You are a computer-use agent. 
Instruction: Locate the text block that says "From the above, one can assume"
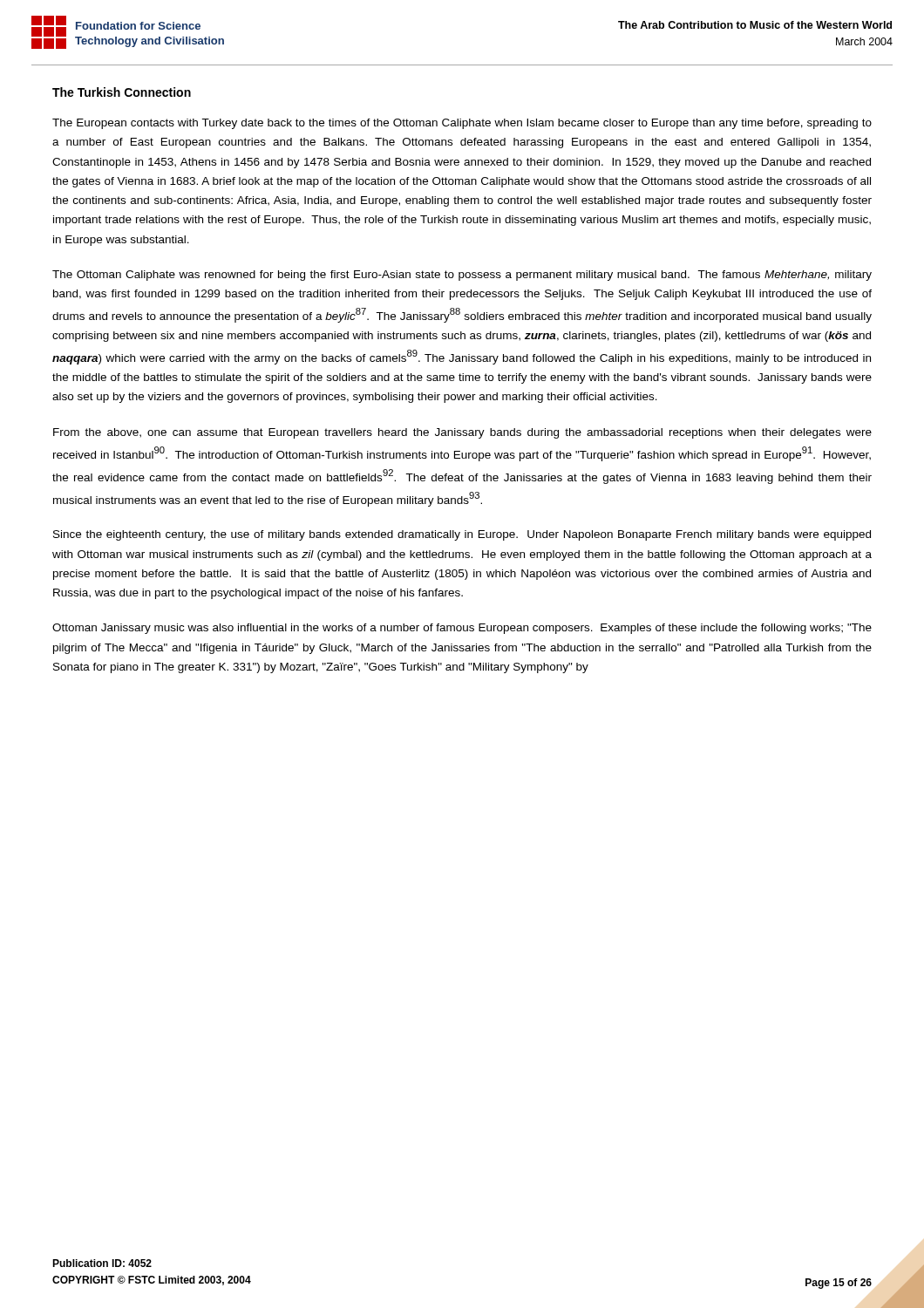coord(462,466)
